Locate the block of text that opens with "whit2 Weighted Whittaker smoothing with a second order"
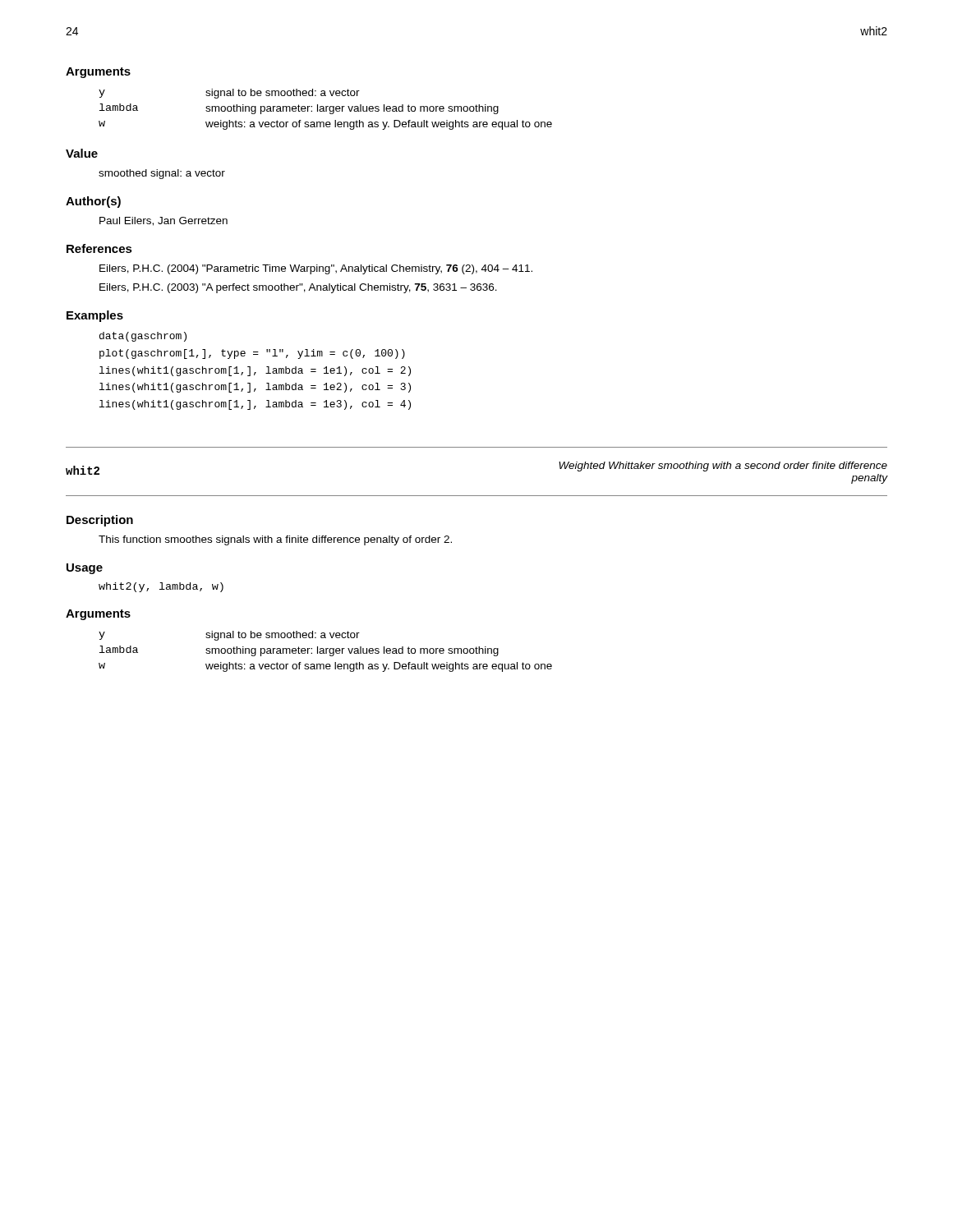 [83, 473]
